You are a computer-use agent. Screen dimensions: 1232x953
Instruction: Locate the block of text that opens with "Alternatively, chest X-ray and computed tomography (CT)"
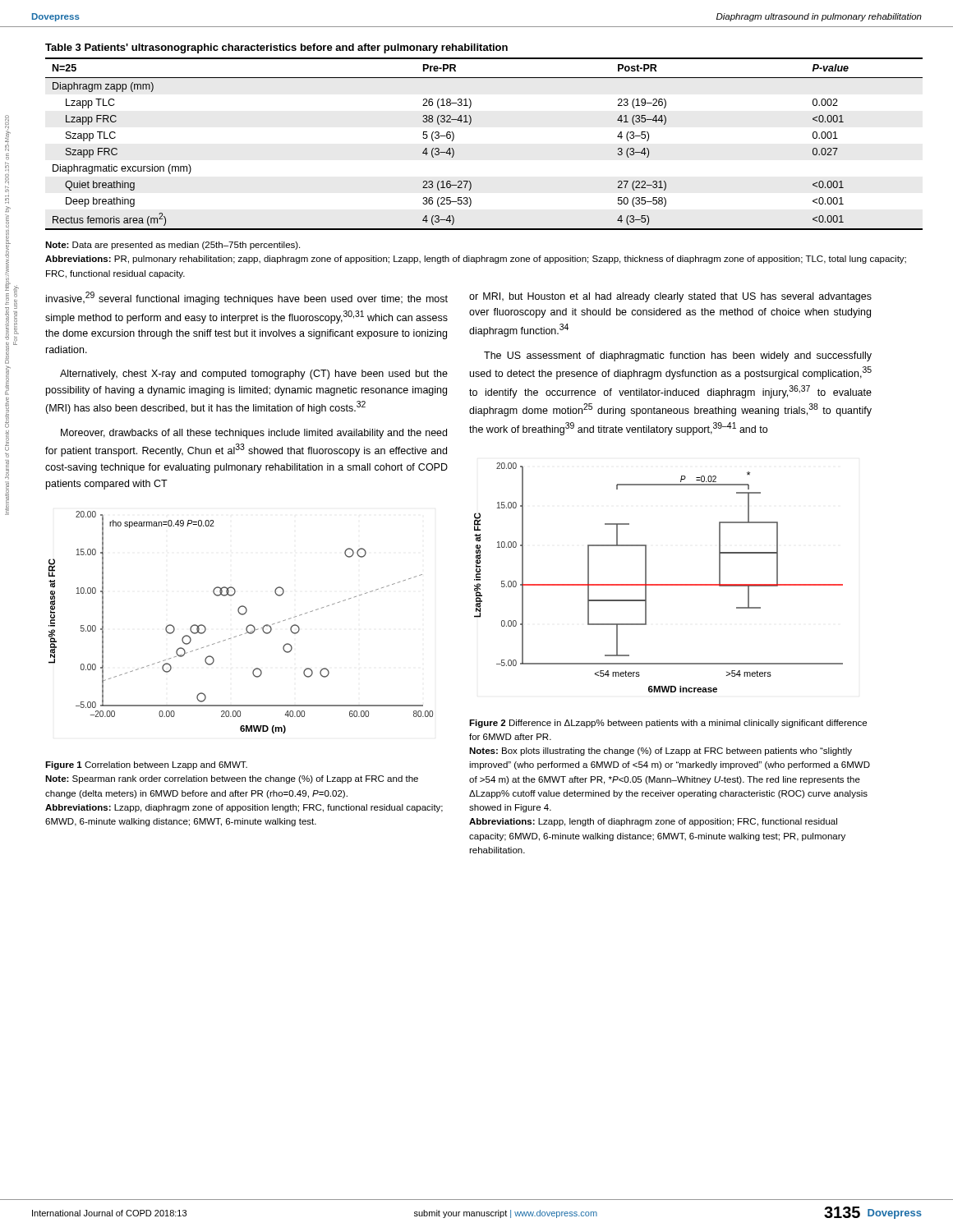(246, 391)
